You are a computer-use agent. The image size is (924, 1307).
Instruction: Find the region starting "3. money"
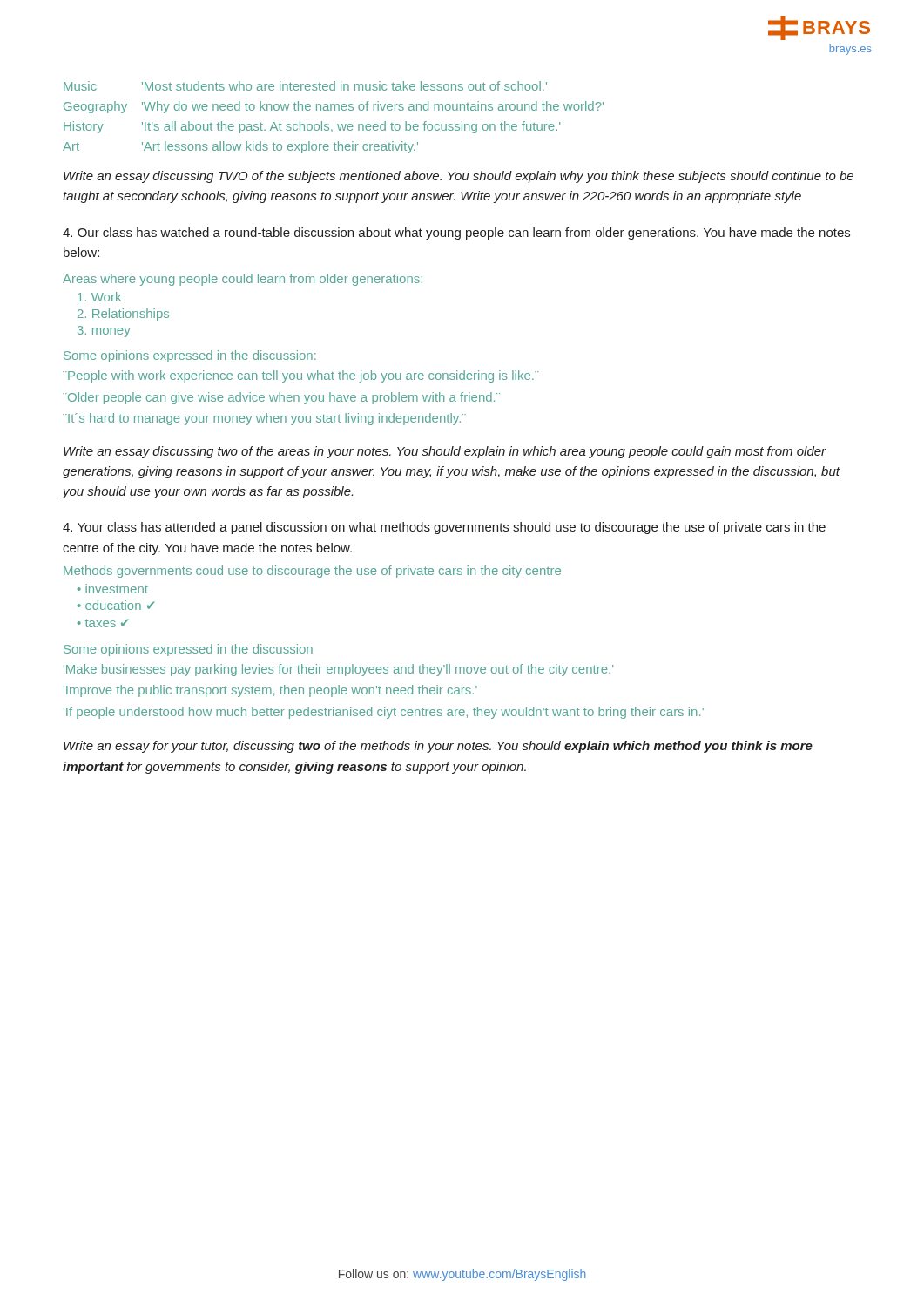pos(103,330)
